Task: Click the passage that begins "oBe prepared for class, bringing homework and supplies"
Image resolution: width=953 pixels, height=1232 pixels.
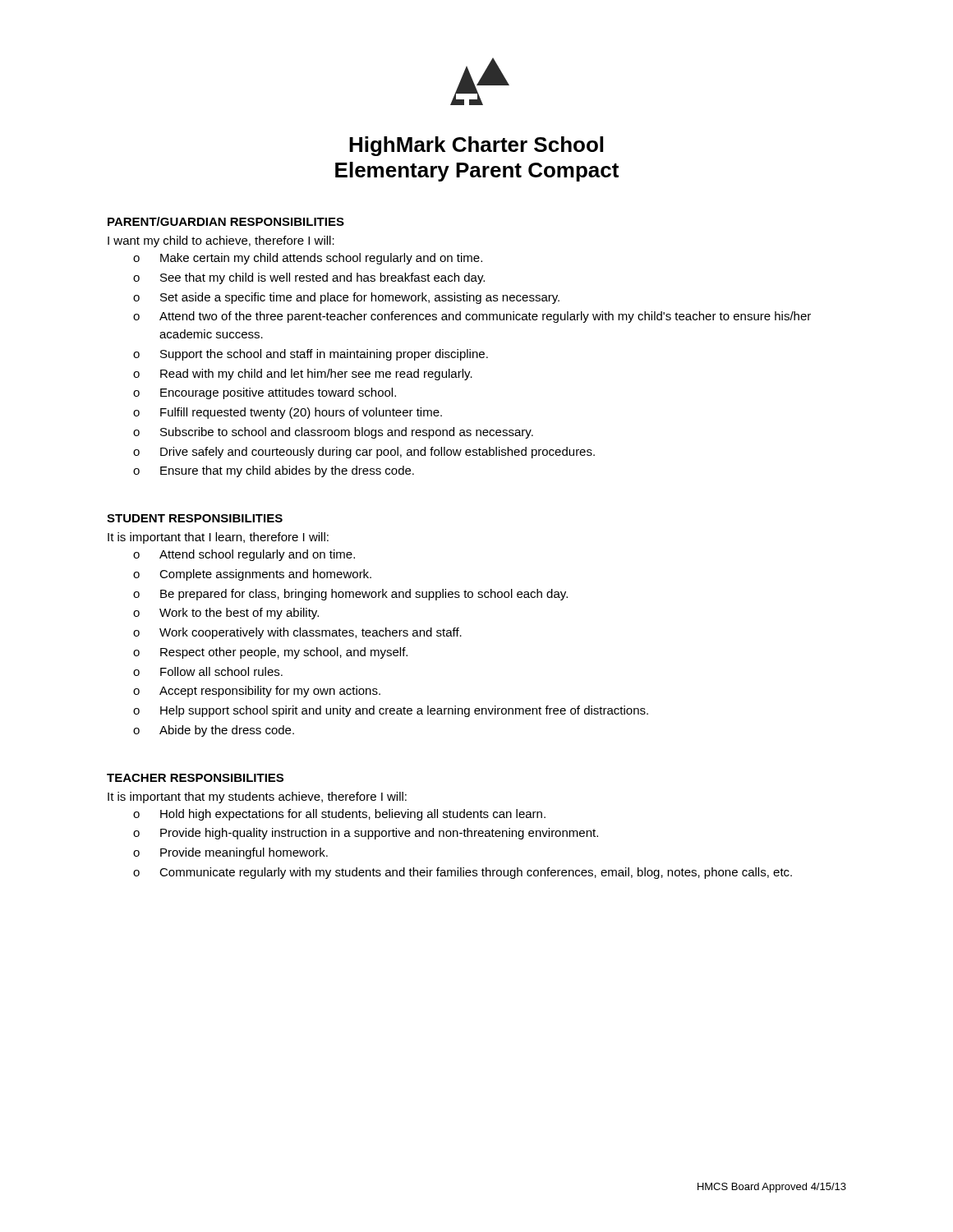Action: pyautogui.click(x=476, y=593)
